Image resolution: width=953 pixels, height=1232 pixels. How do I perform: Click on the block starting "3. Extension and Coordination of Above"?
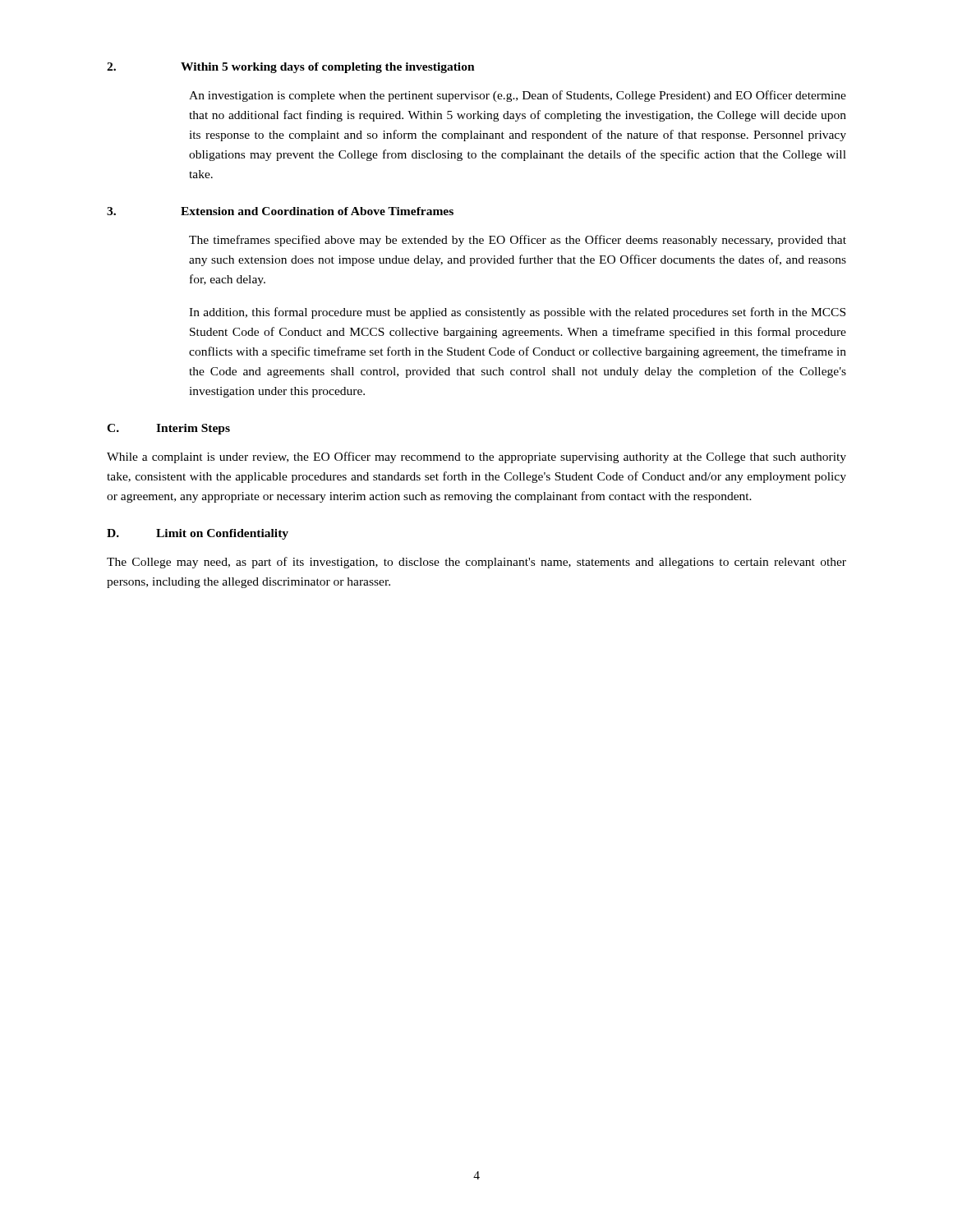point(280,211)
